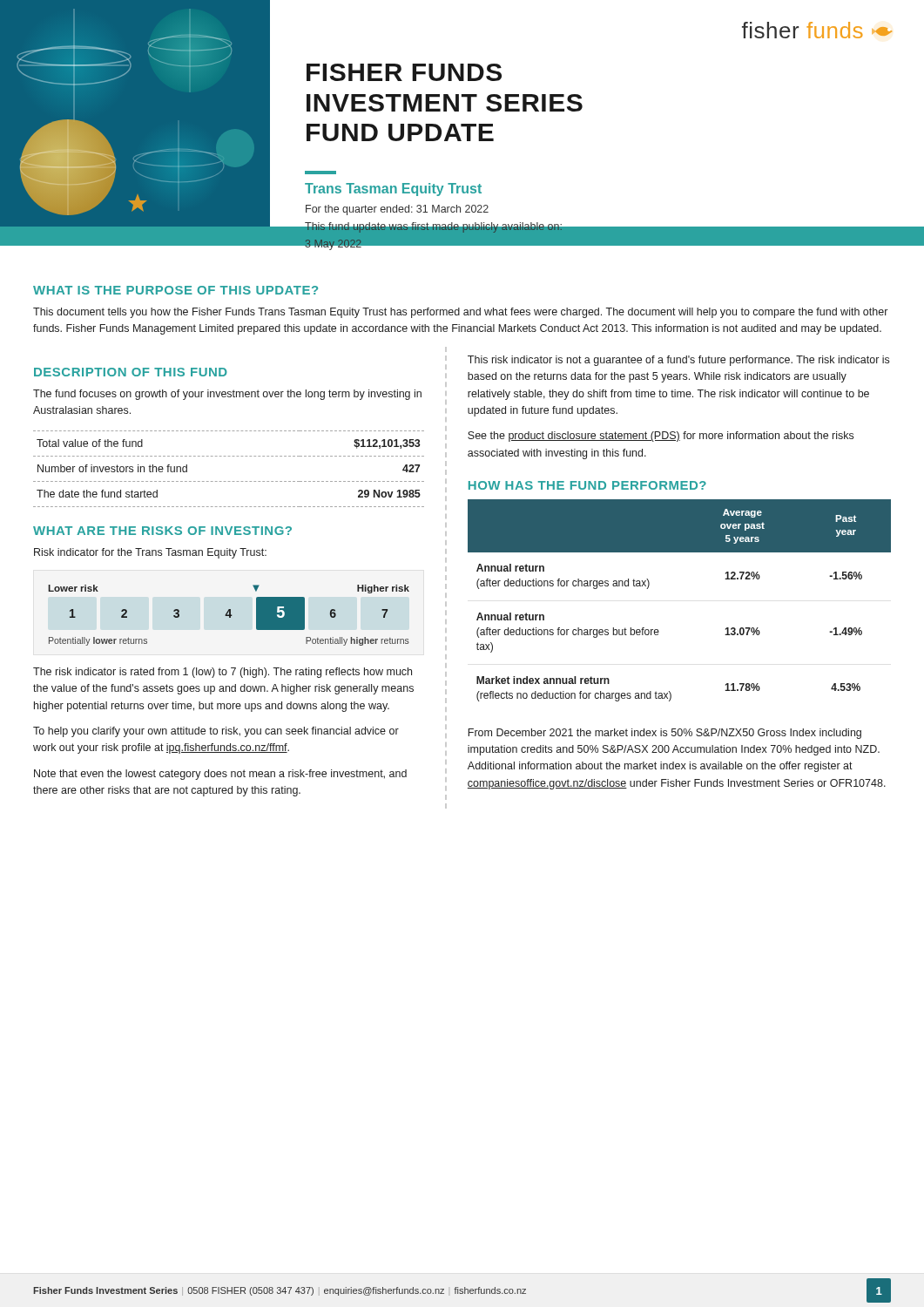The image size is (924, 1307).
Task: Where does it say "Fisher FundsInvestment SeriesFund Update"?
Action: click(444, 102)
